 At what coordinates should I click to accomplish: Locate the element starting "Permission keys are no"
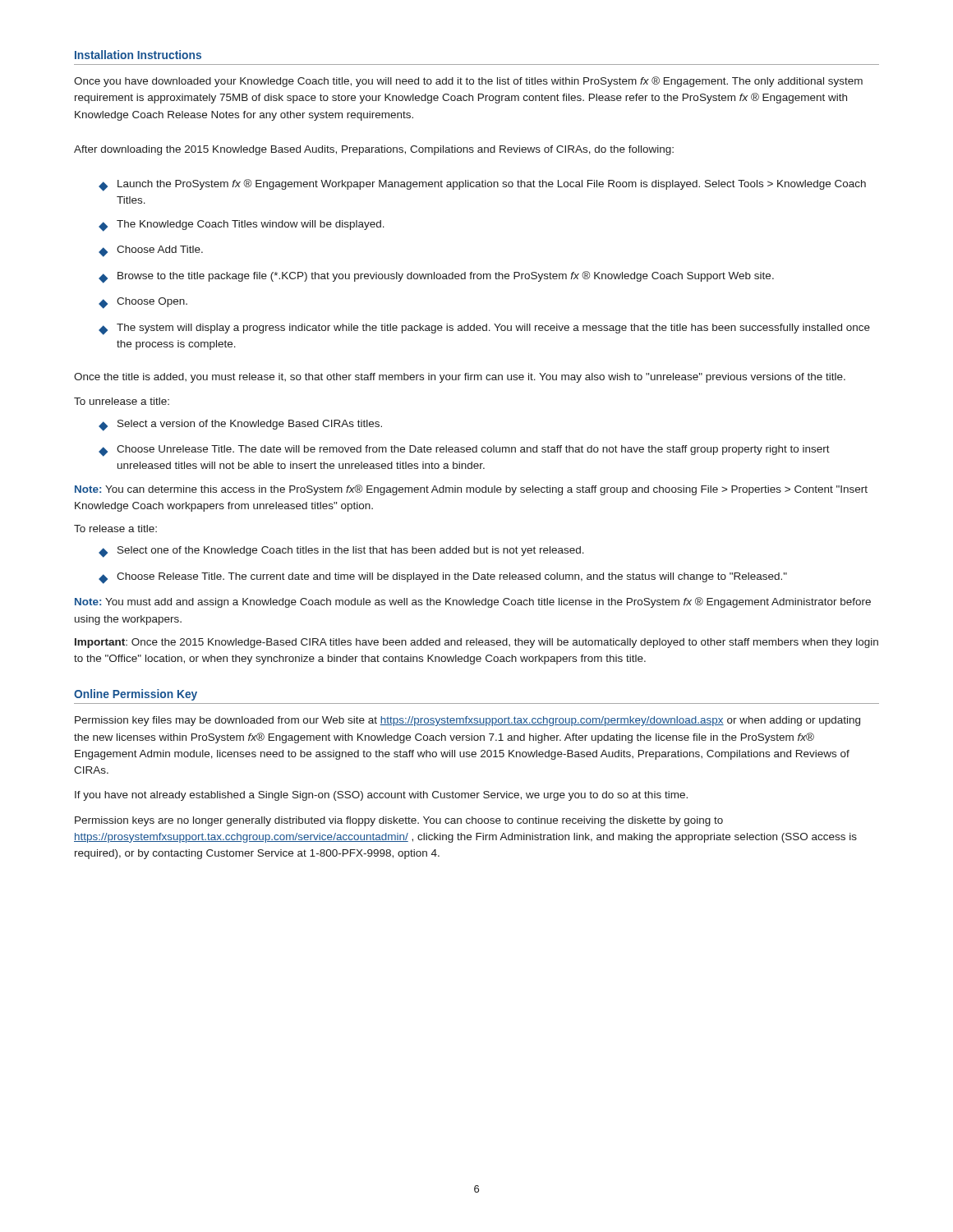(465, 836)
